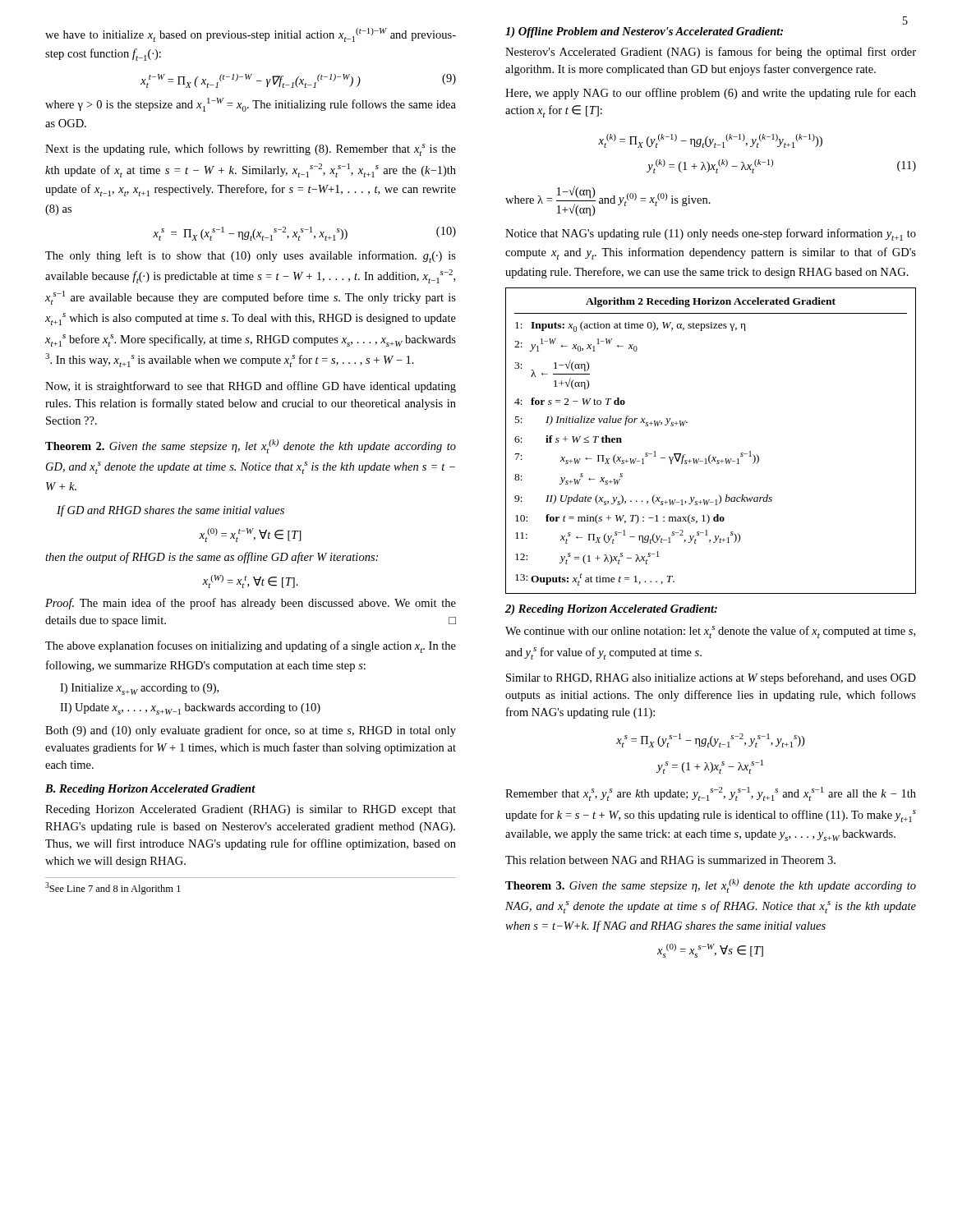Click on the element starting "xtt−W = ΠX"

(x=298, y=81)
